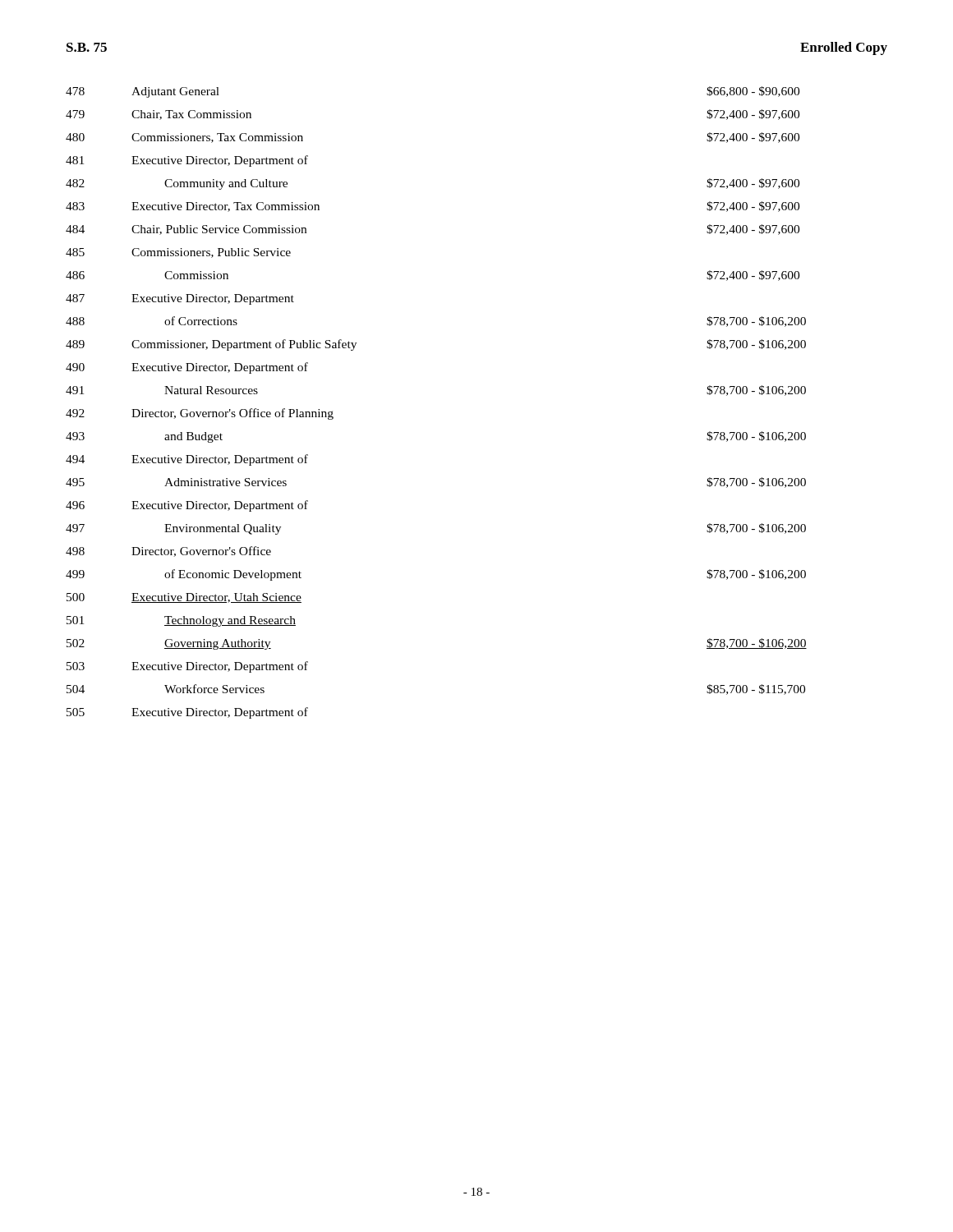This screenshot has height=1232, width=953.
Task: Find the list item containing "483 Executive Director, Tax Commission $72,400"
Action: coord(73,207)
